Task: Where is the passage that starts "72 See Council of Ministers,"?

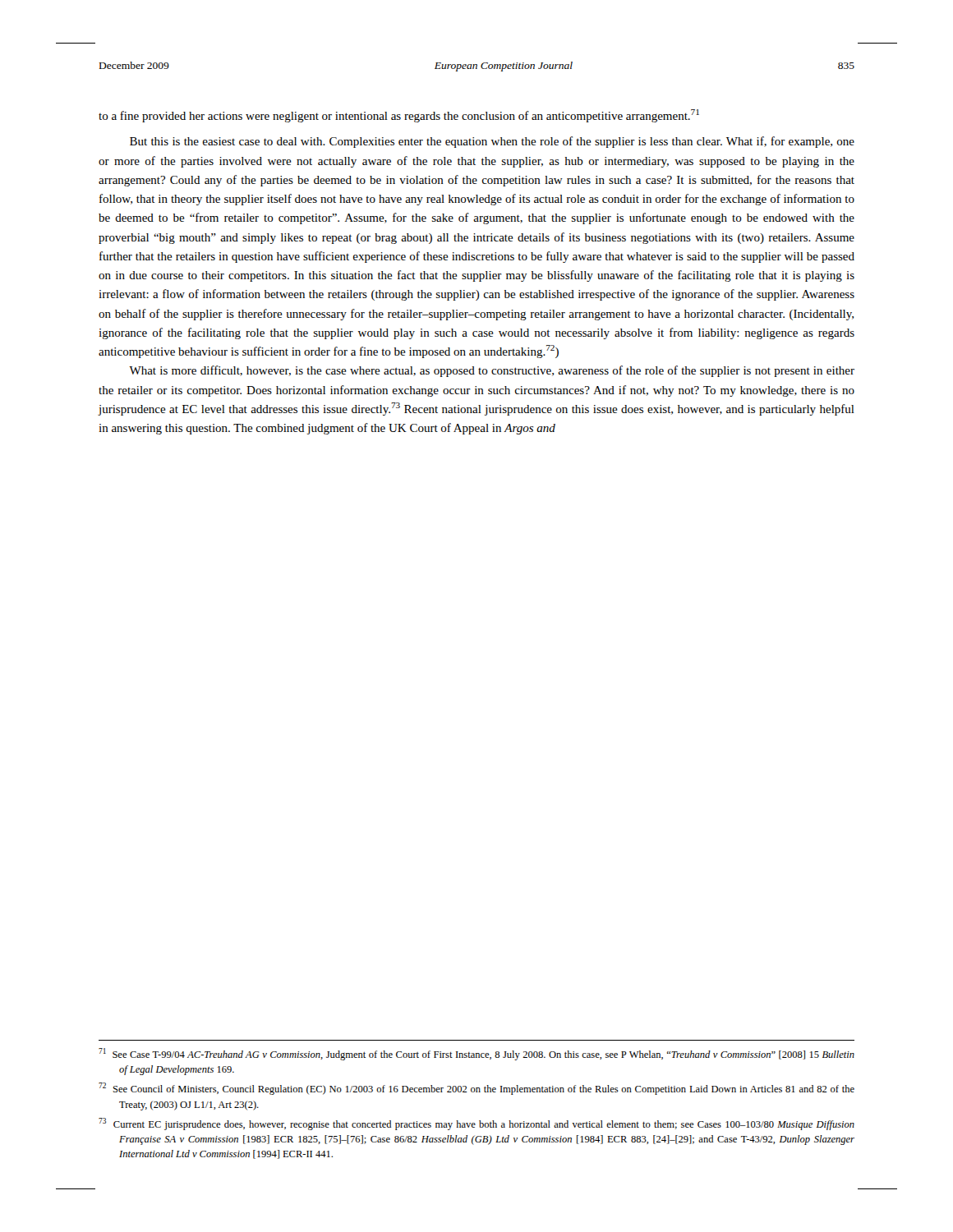Action: click(476, 1096)
